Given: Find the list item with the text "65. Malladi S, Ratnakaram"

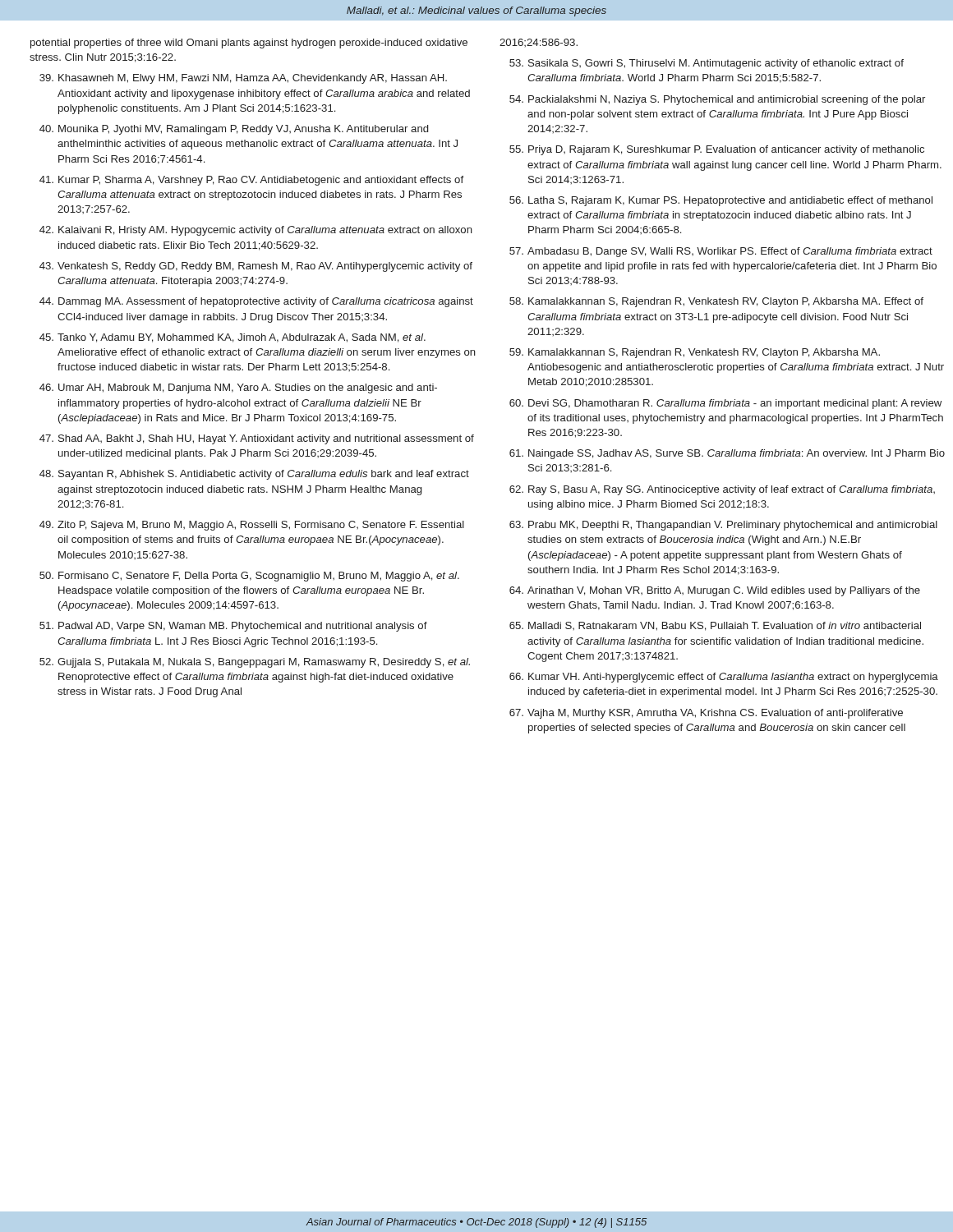Looking at the screenshot, I should pos(723,641).
